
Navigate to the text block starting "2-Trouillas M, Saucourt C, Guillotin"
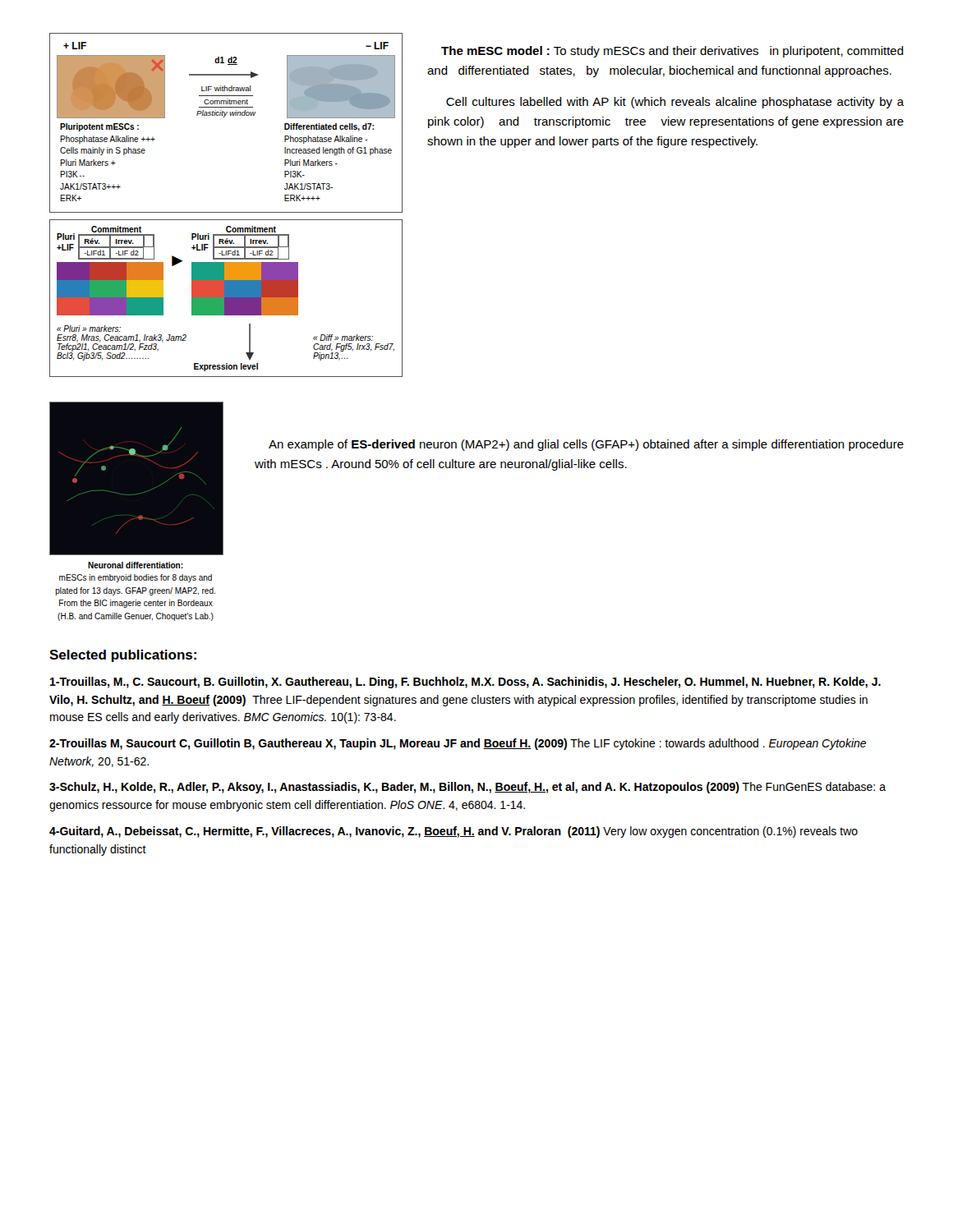pyautogui.click(x=458, y=752)
